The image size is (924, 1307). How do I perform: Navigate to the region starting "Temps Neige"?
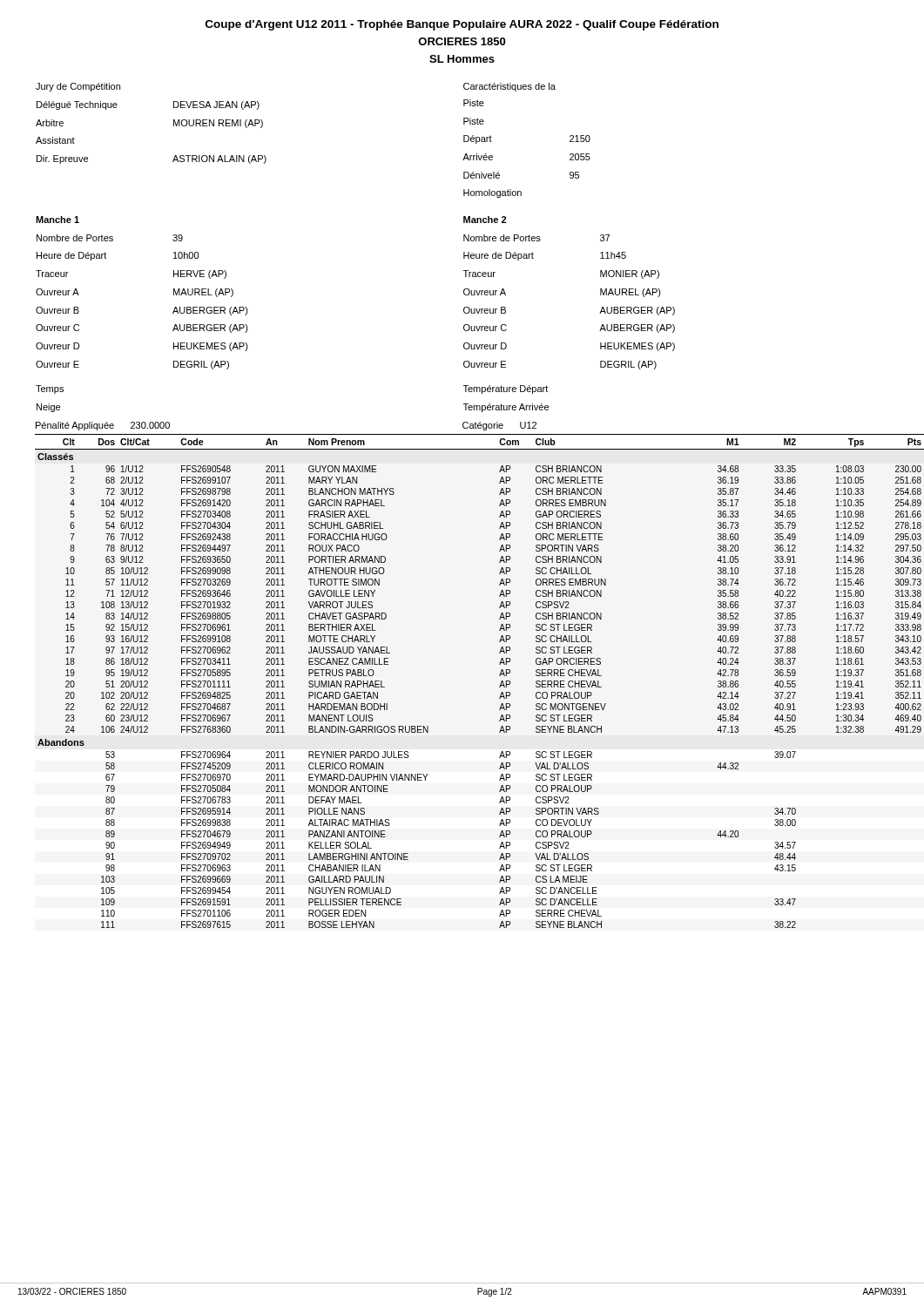pos(50,389)
